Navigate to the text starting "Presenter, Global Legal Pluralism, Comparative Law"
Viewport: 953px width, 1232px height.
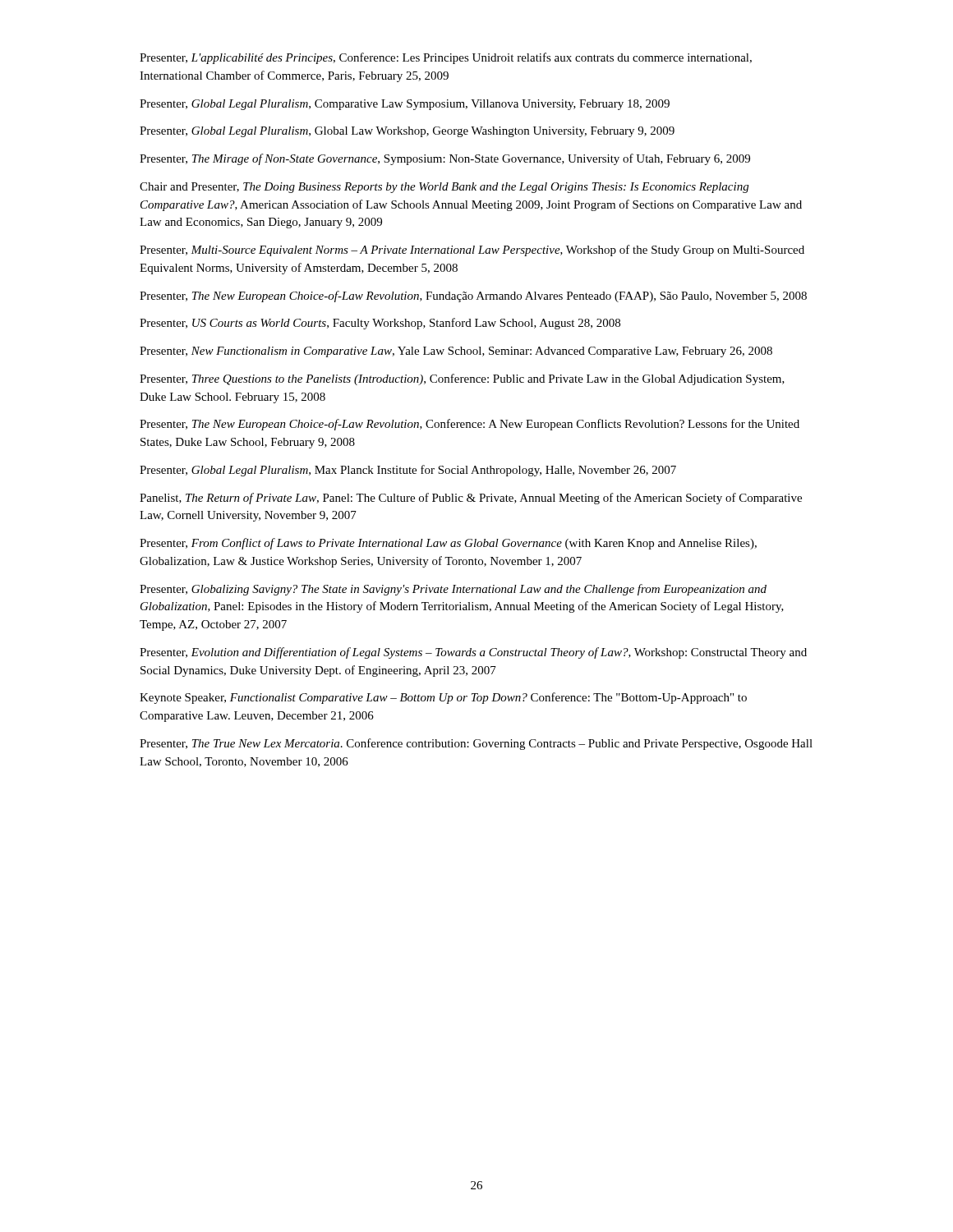pyautogui.click(x=405, y=103)
